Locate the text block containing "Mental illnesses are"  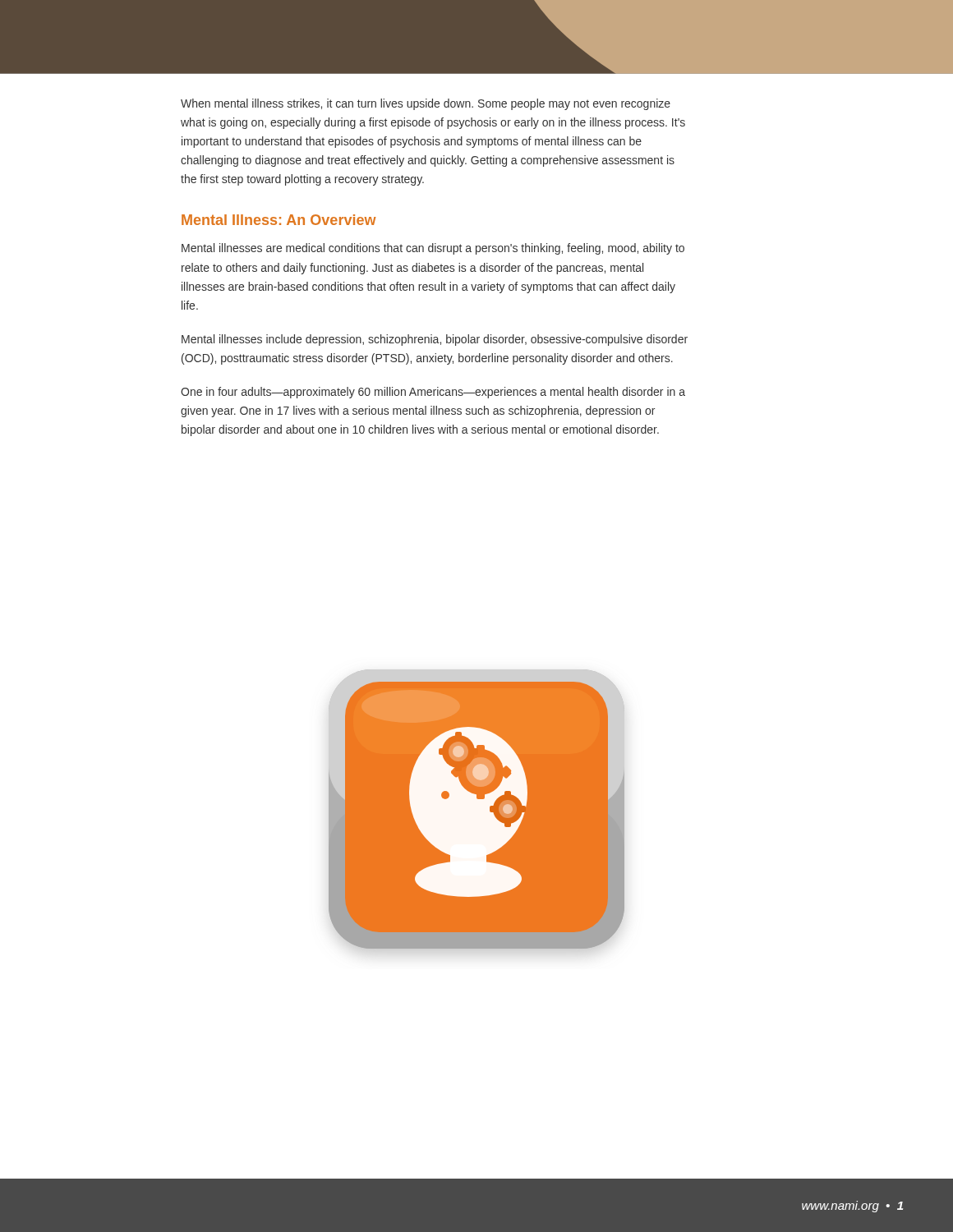coord(433,277)
